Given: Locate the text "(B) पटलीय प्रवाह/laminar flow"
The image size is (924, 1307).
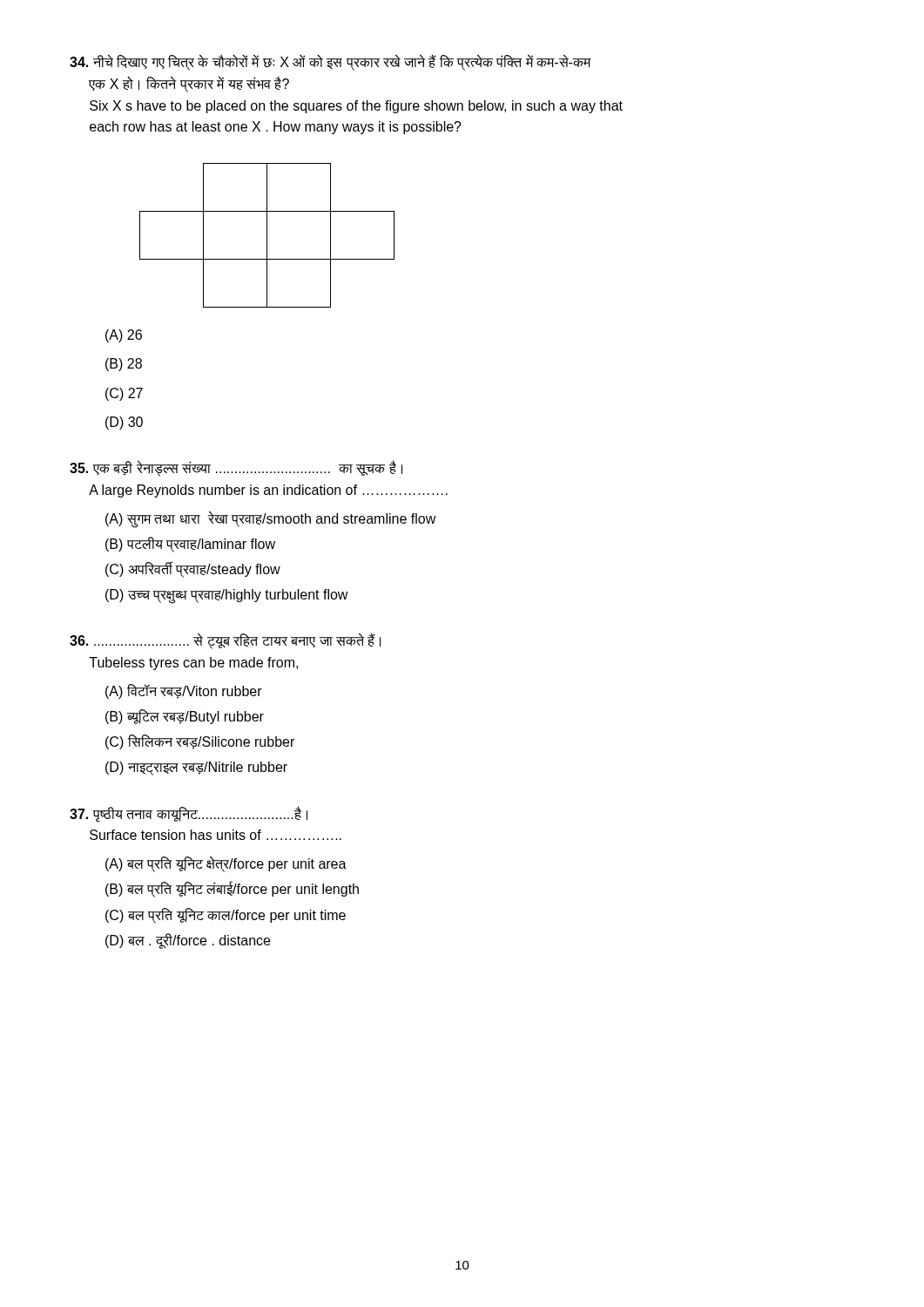Looking at the screenshot, I should click(190, 544).
